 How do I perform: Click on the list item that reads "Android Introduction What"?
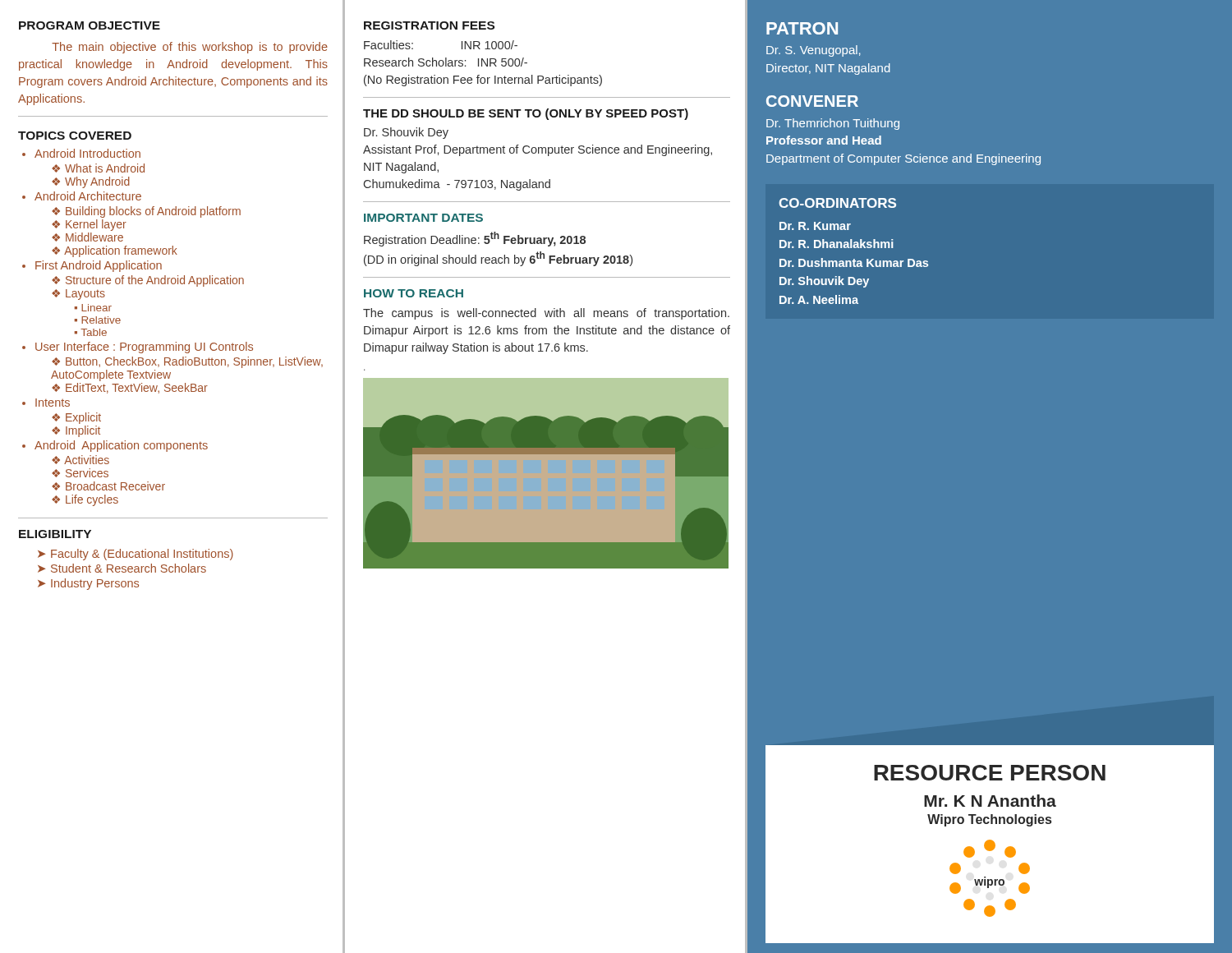click(x=81, y=153)
